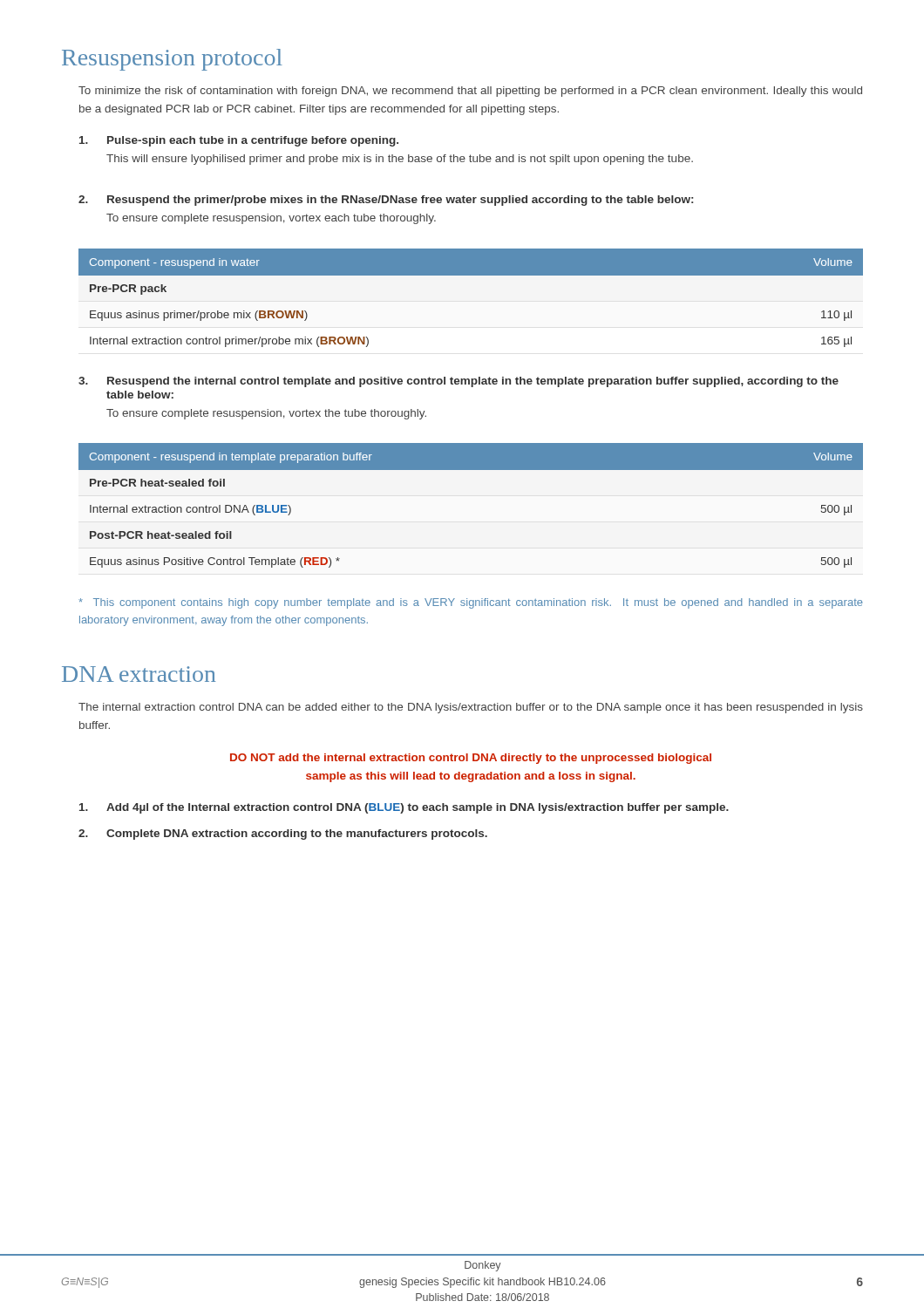Click where it says "Resuspension protocol"

click(x=172, y=60)
